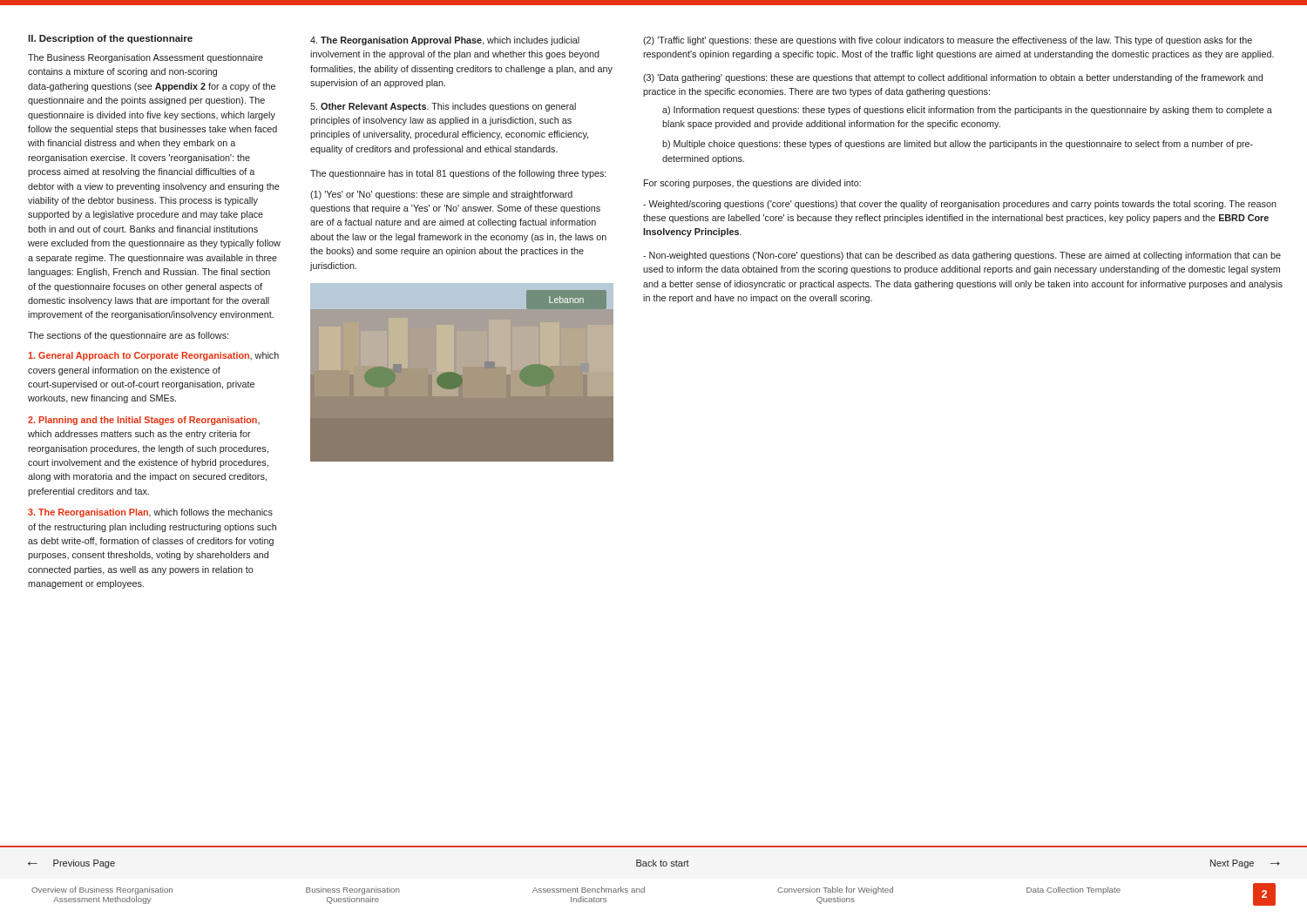Locate the list item that reads "4. The Reorganisation"

coord(461,61)
